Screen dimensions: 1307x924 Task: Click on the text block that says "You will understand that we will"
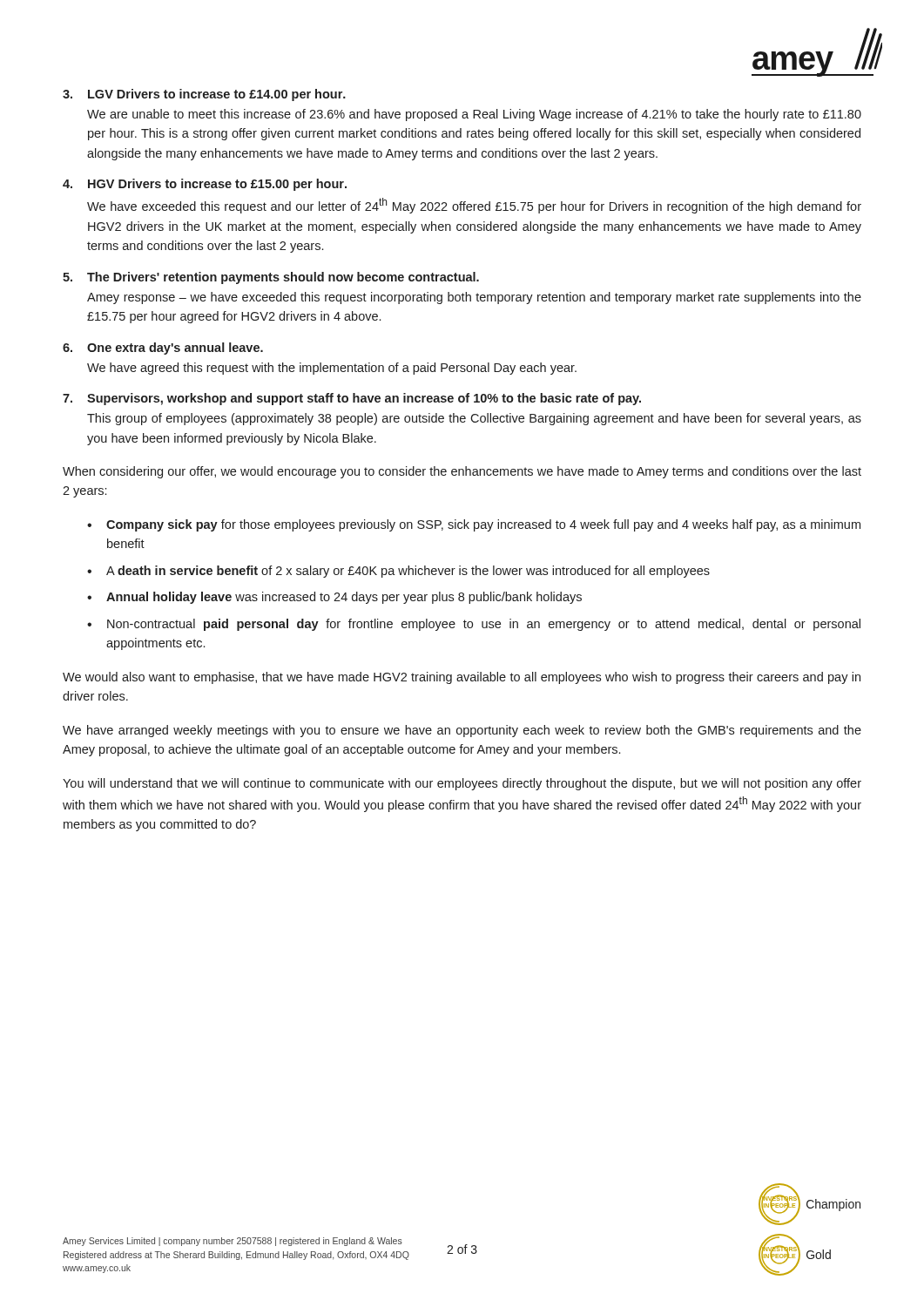462,804
